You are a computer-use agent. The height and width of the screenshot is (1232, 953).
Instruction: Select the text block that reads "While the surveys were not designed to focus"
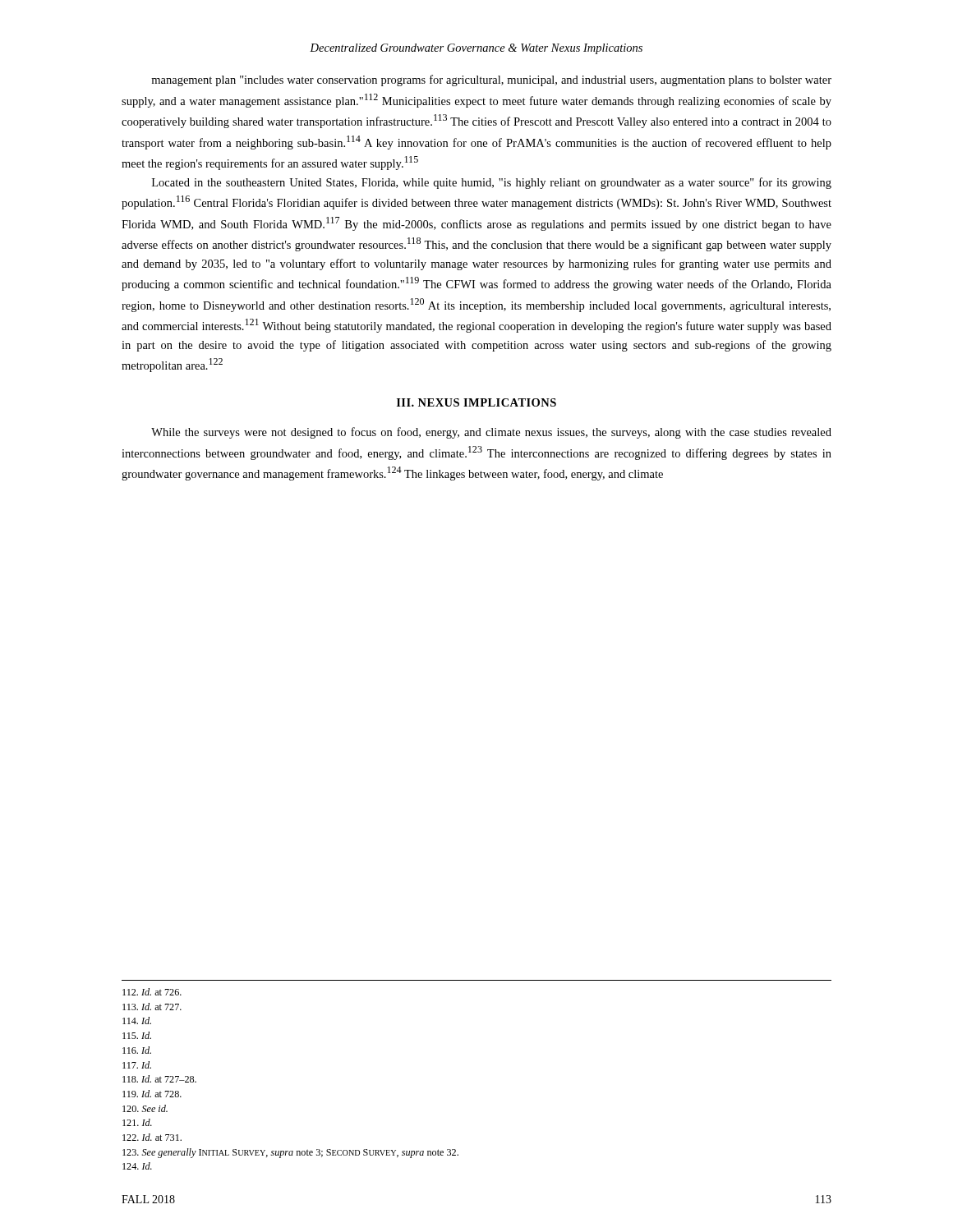point(476,453)
